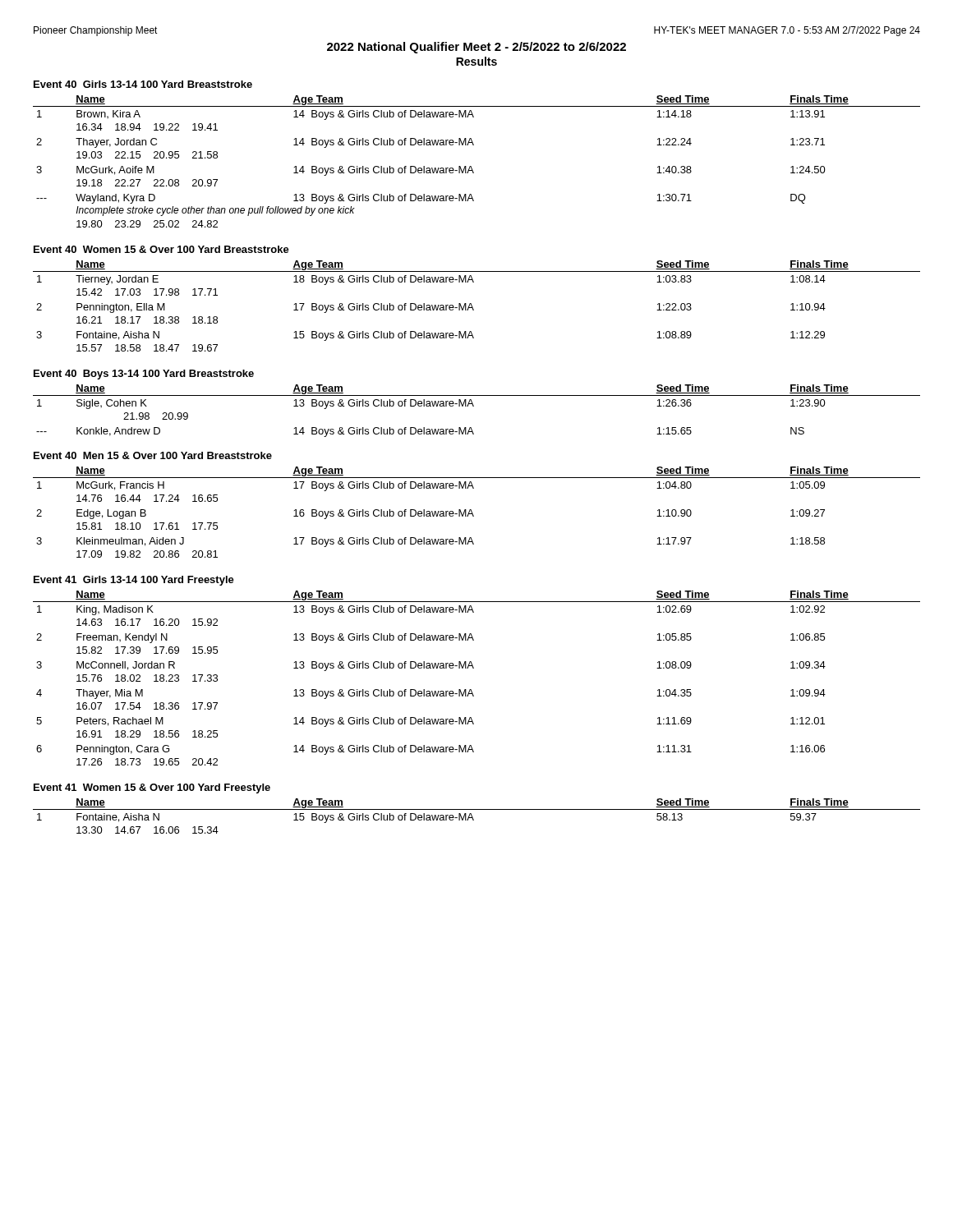Locate the section header that reads "Event 40 Men 15 & Over"

point(152,455)
